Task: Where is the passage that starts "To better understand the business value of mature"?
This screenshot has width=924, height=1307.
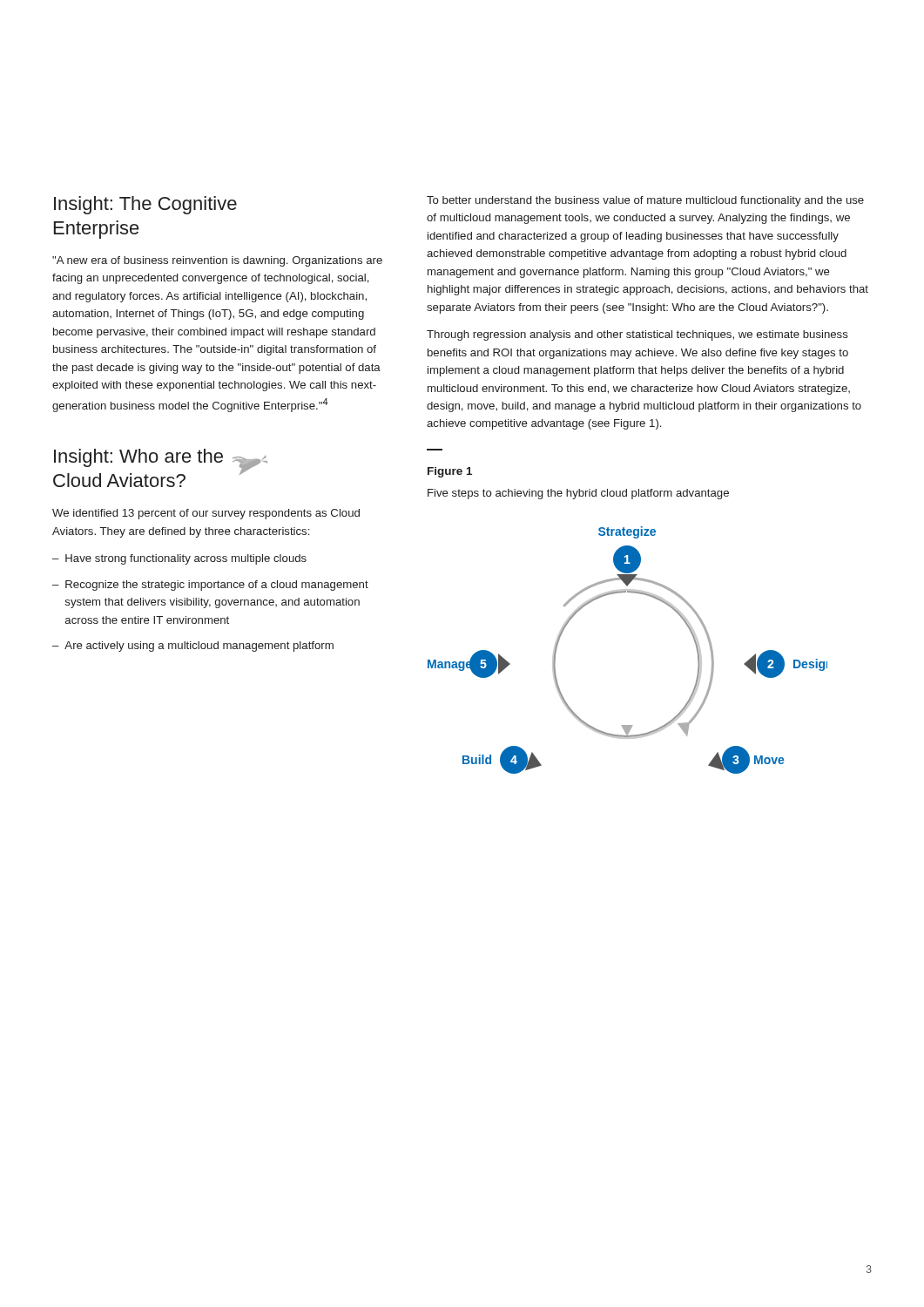Action: [x=649, y=254]
